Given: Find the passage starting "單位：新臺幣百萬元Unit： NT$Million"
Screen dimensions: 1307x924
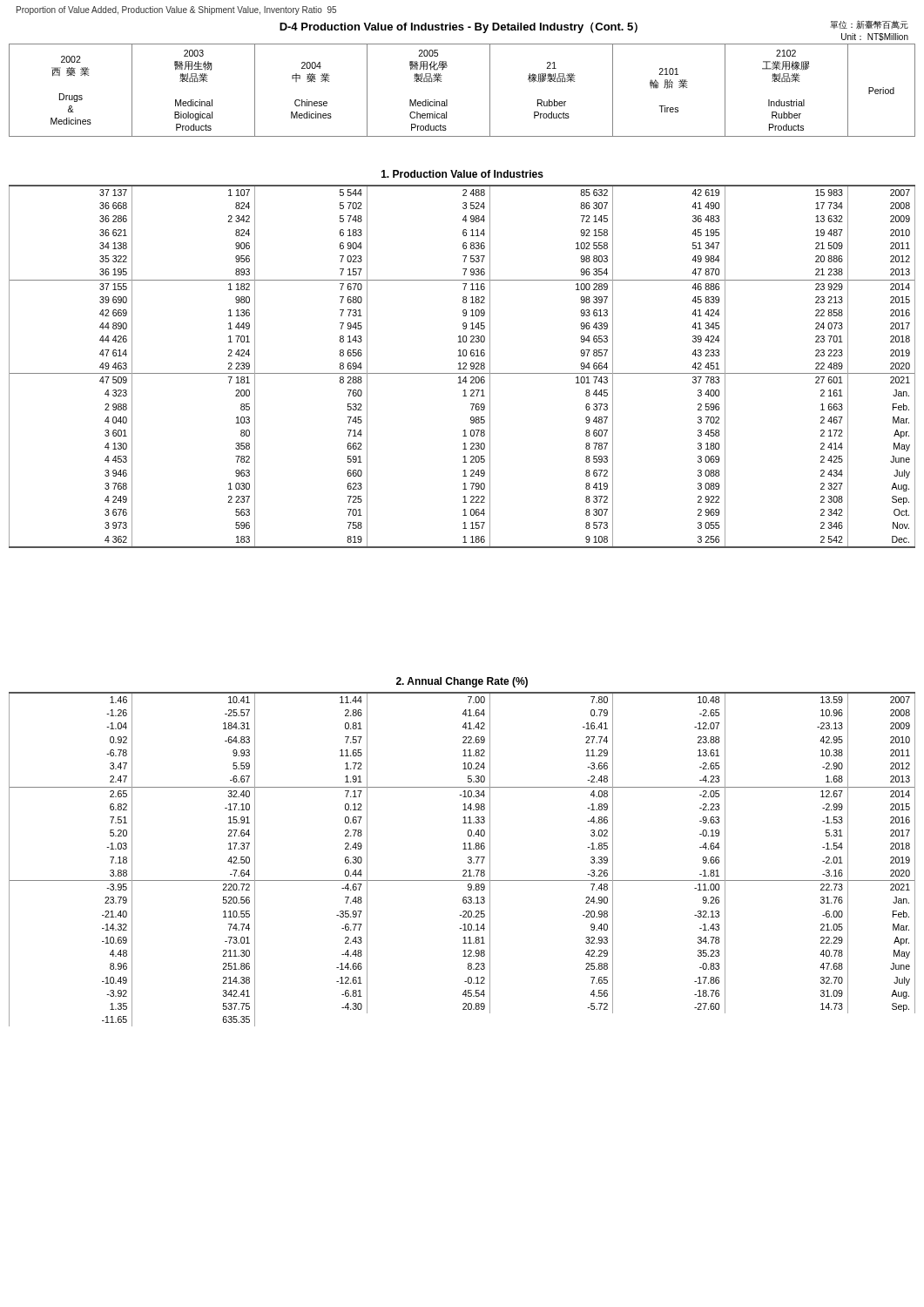Looking at the screenshot, I should pos(869,31).
